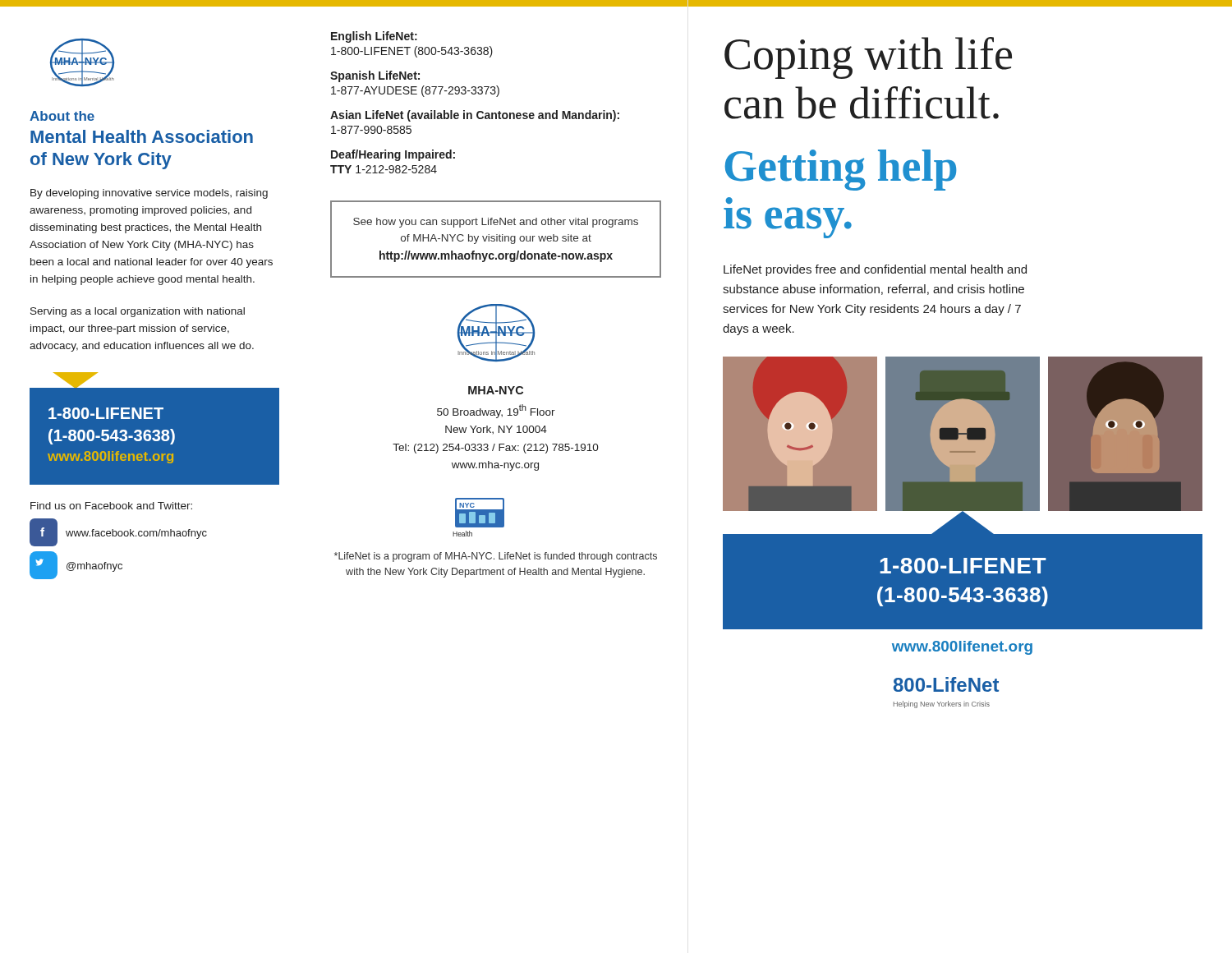Click on the section header with the text "About the Mental Health"
This screenshot has width=1232, height=953.
click(x=154, y=139)
